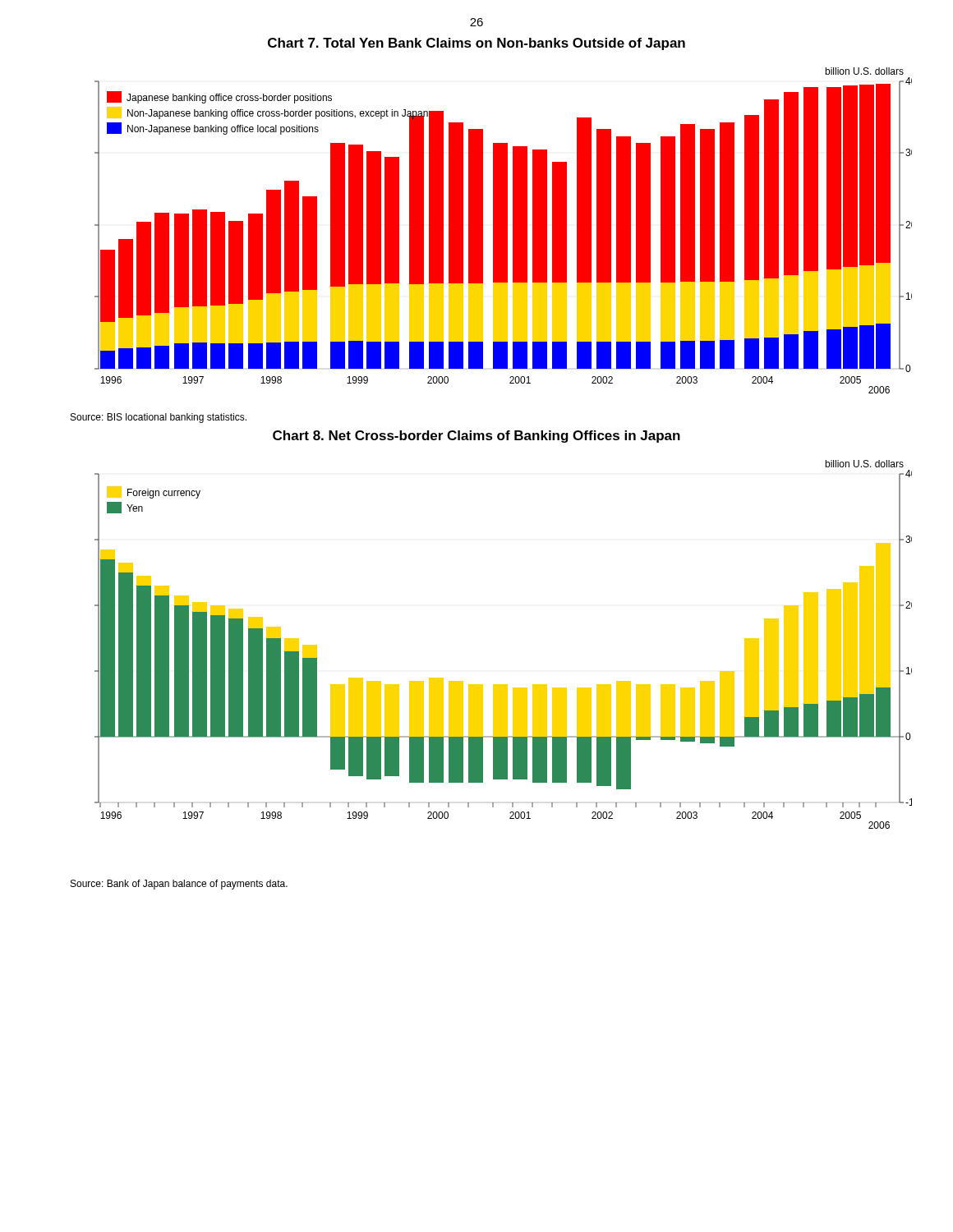
Task: Select the footnote that reads "Source: BIS locational banking statistics."
Action: 159,417
